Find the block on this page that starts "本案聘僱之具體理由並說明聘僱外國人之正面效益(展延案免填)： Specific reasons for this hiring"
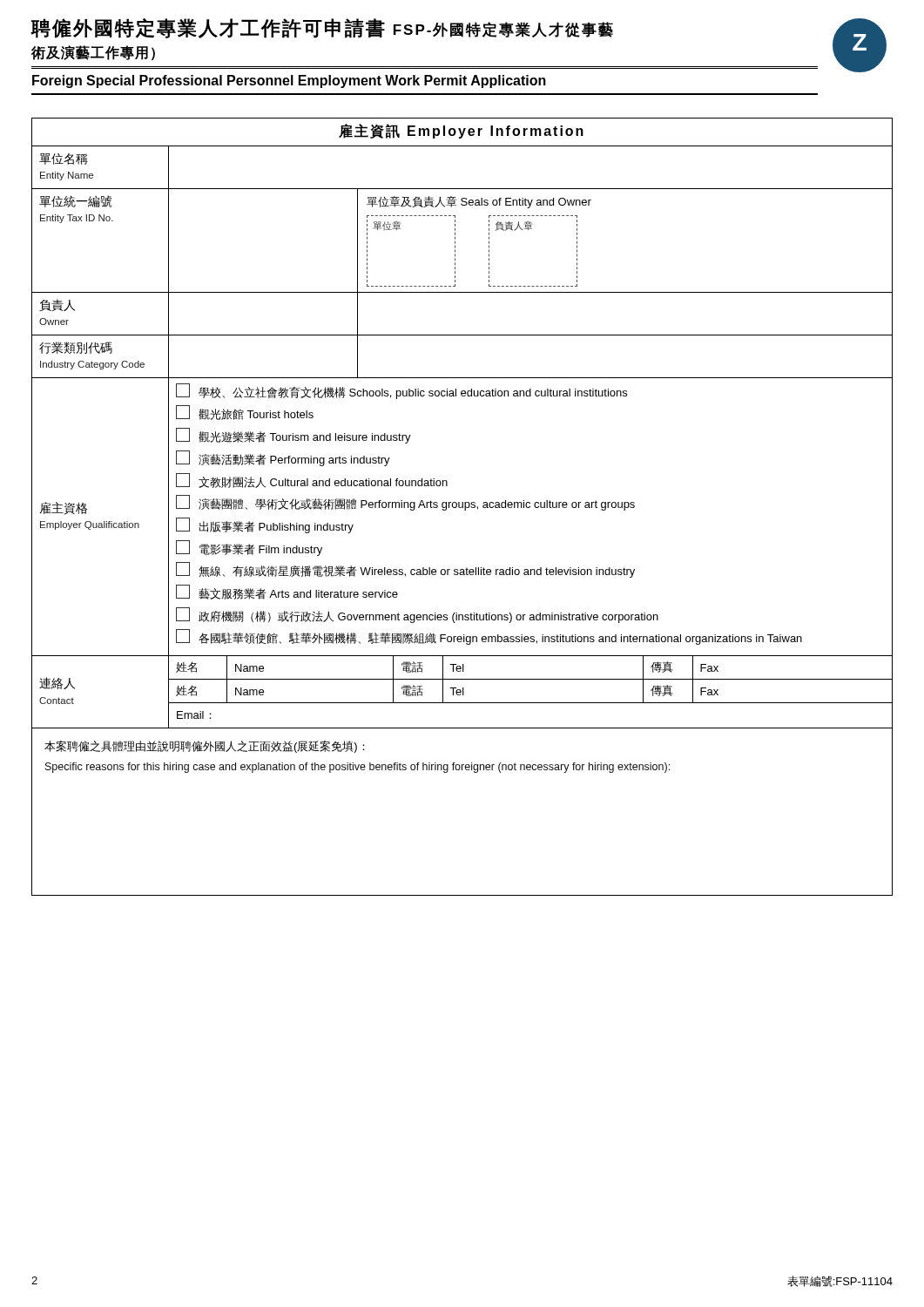This screenshot has height=1307, width=924. [205, 747]
